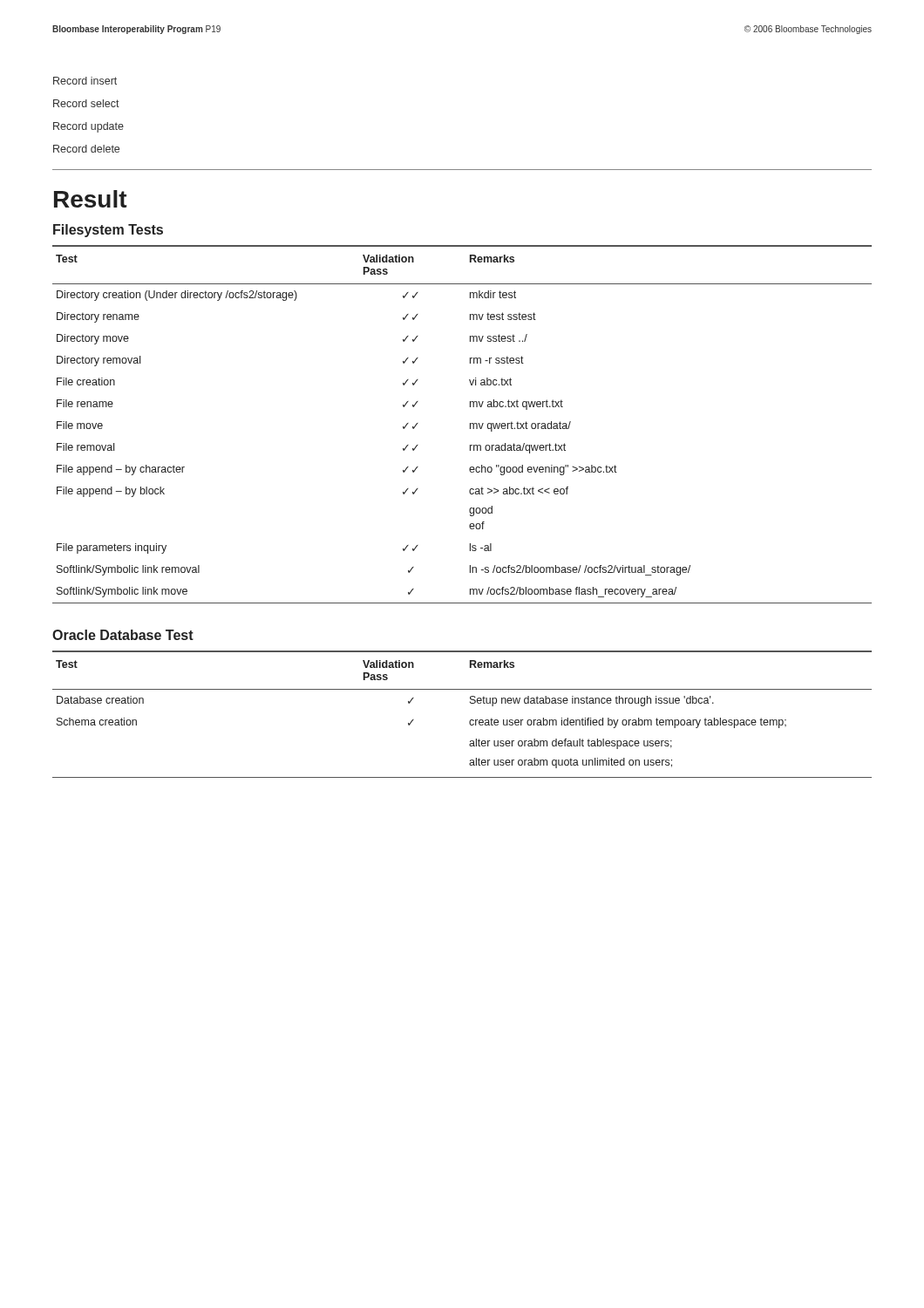The width and height of the screenshot is (924, 1308).
Task: Click on the list item that says "Record delete"
Action: (86, 149)
